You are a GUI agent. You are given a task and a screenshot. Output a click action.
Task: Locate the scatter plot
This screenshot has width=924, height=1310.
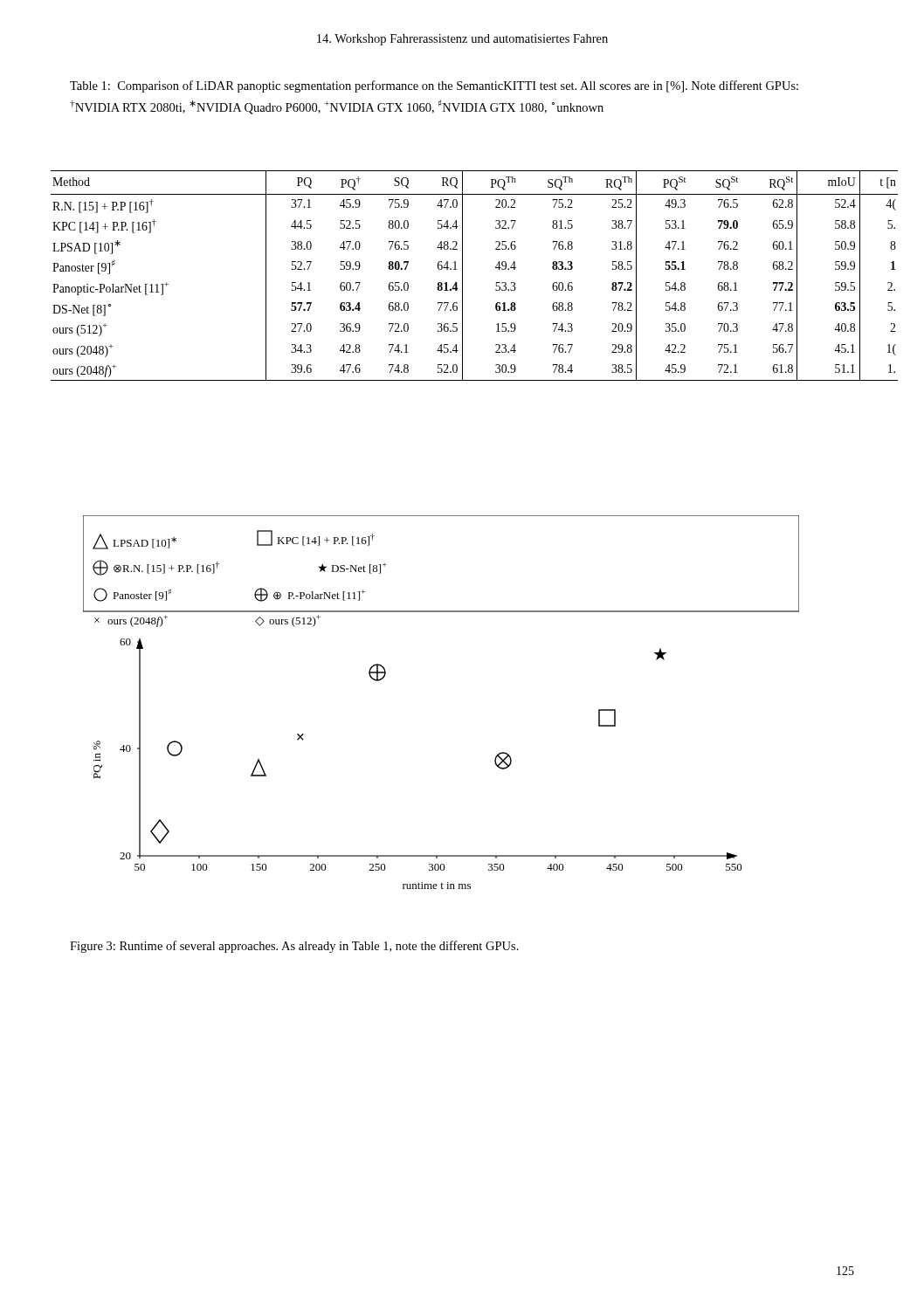441,720
